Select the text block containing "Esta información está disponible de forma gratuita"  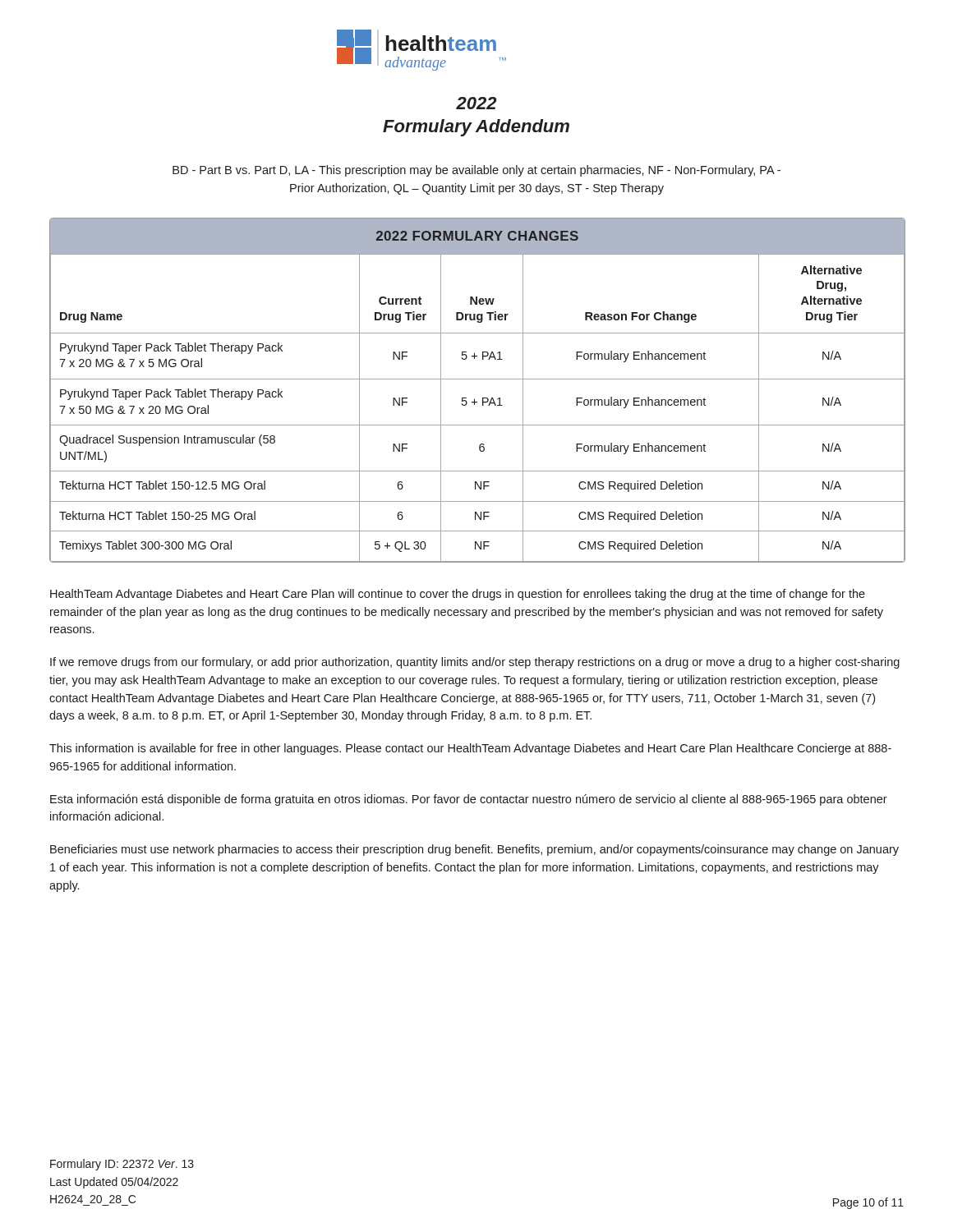pos(468,808)
